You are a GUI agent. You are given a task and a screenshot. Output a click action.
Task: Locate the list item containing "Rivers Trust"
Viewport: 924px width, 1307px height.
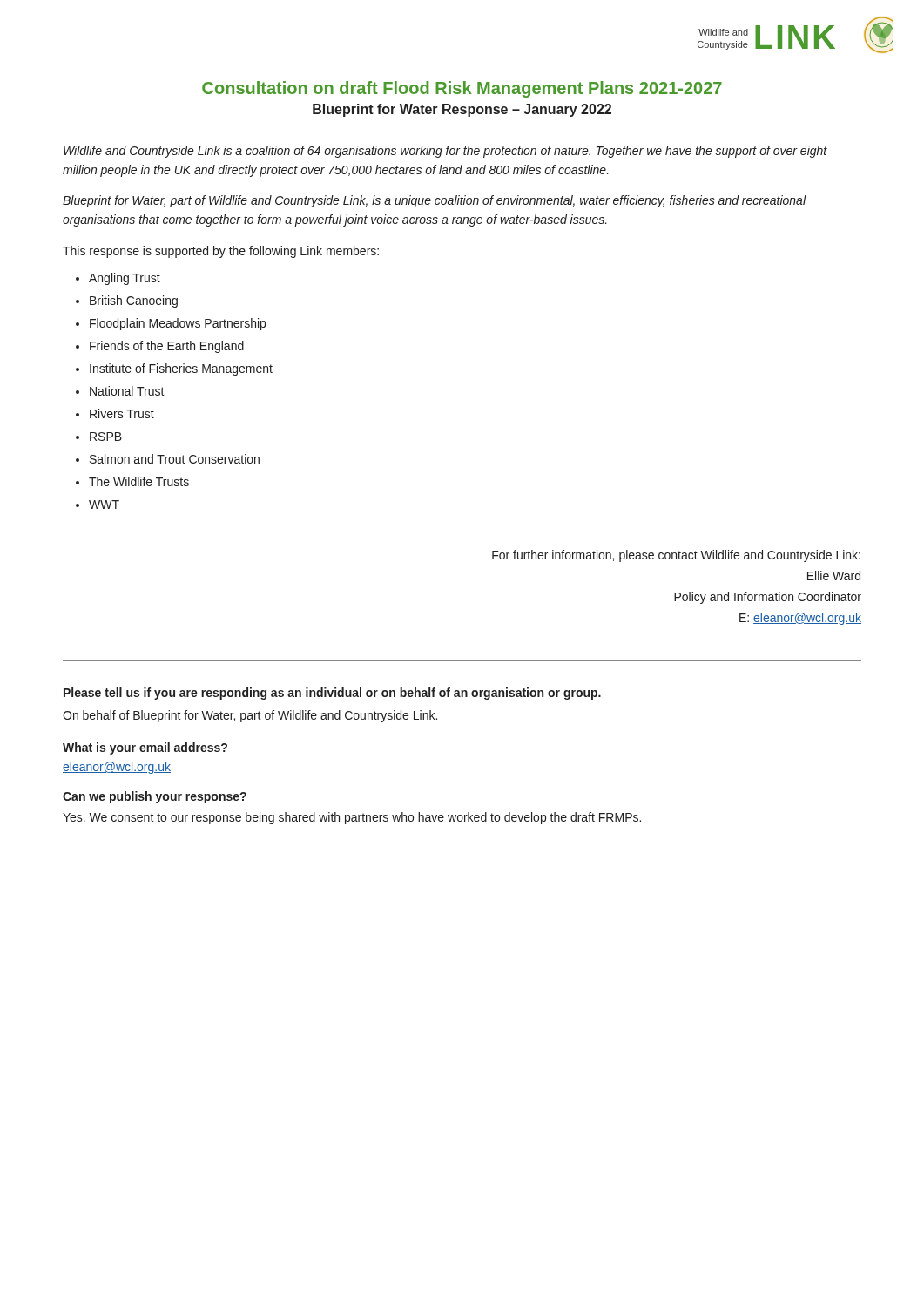coord(121,414)
